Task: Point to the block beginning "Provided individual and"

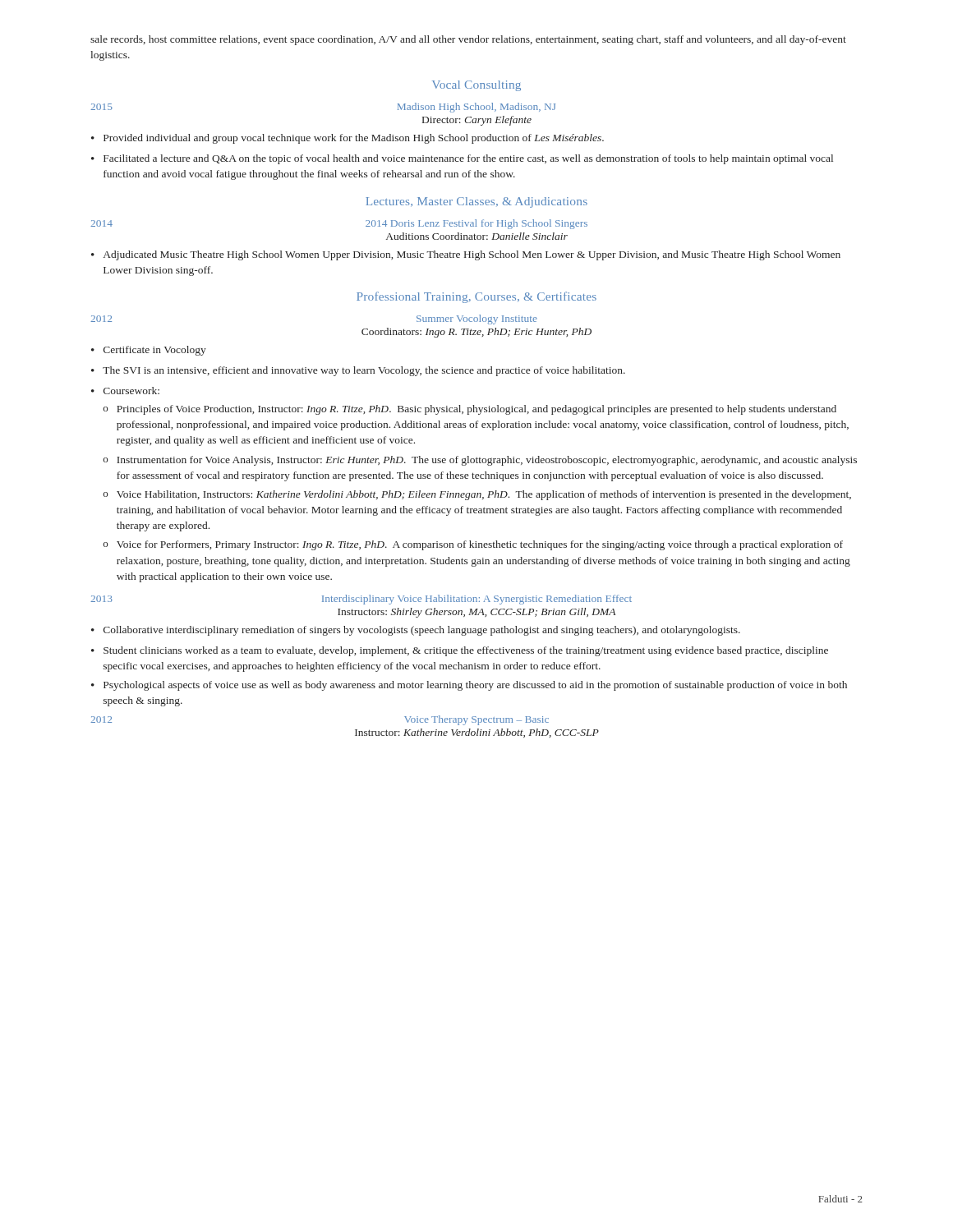Action: 483,139
